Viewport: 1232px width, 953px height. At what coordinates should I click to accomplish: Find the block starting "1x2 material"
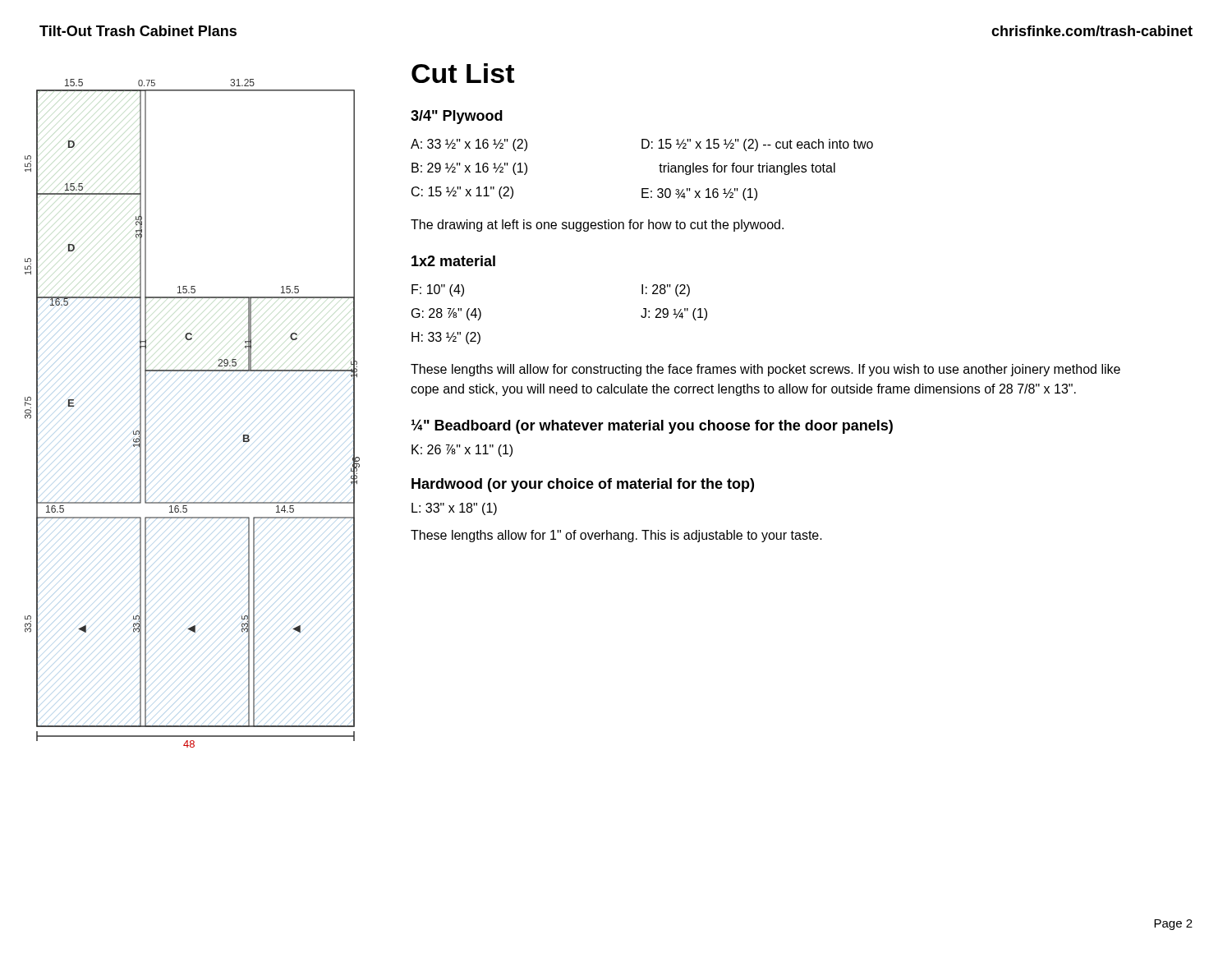453,262
